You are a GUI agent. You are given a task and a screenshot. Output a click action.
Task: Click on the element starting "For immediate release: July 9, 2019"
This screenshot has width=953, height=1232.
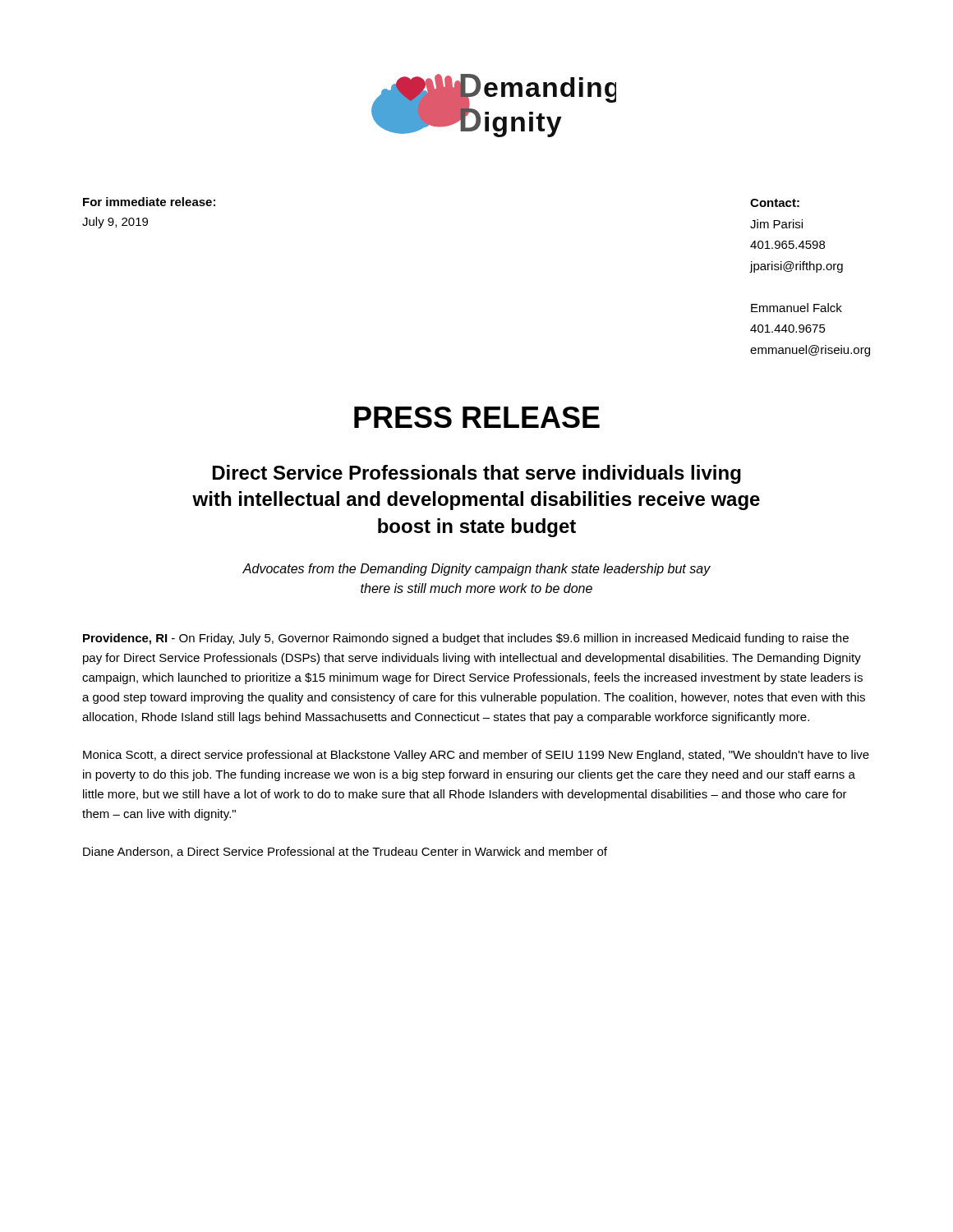coord(149,211)
